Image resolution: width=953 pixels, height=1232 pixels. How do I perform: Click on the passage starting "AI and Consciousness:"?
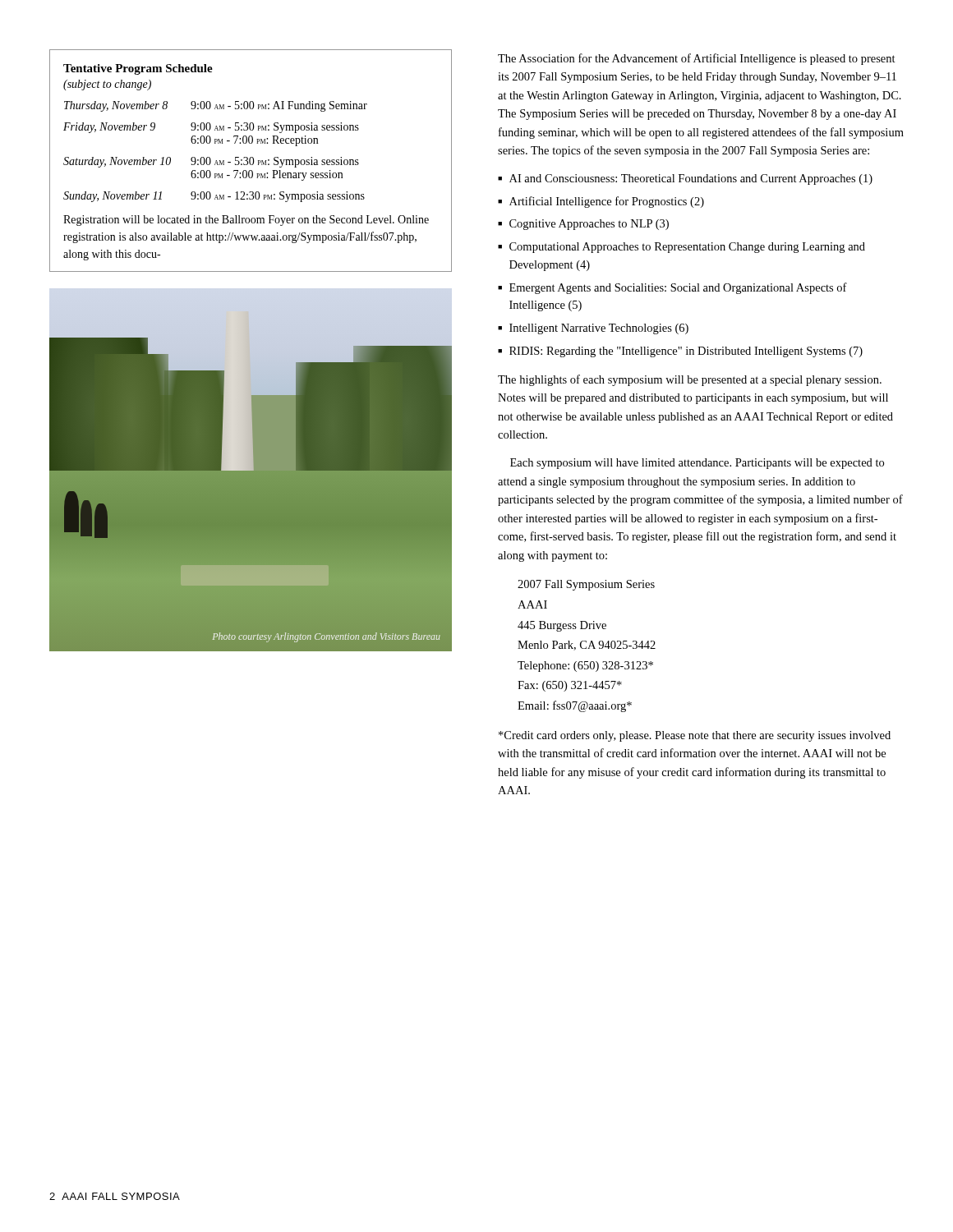point(691,178)
